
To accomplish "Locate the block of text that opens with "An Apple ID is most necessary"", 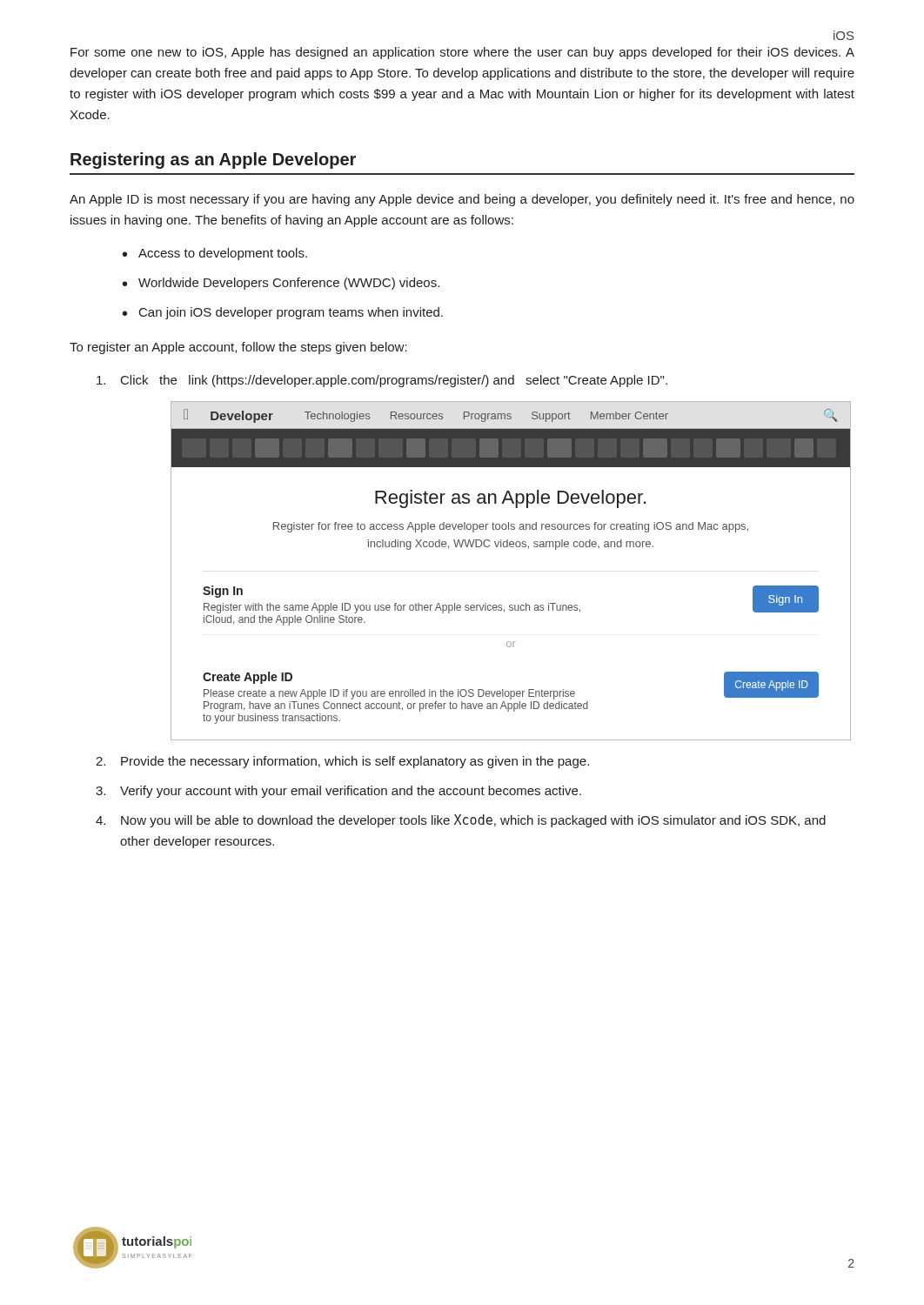I will (x=462, y=209).
